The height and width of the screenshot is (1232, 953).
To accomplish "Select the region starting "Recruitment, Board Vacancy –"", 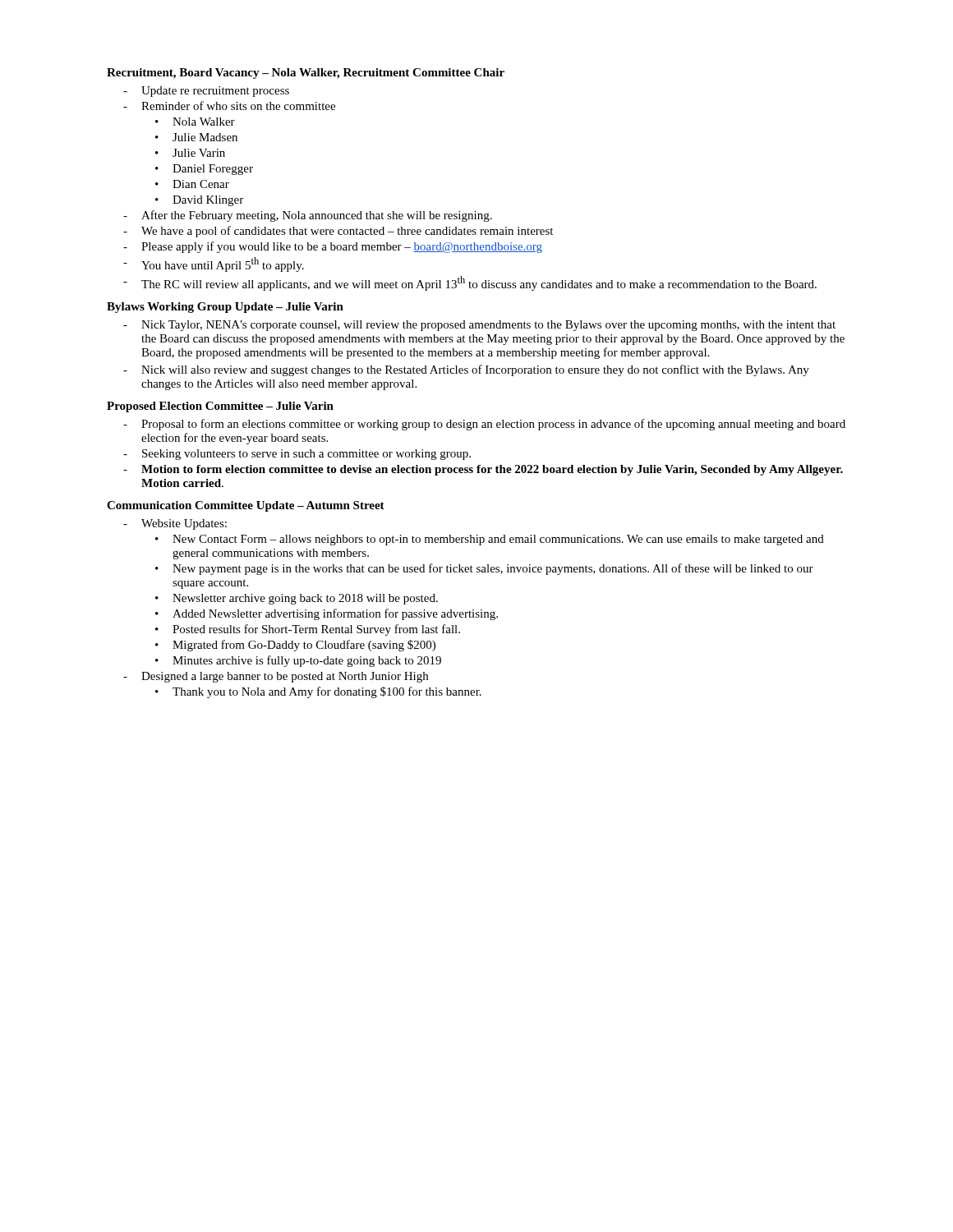I will tap(306, 72).
